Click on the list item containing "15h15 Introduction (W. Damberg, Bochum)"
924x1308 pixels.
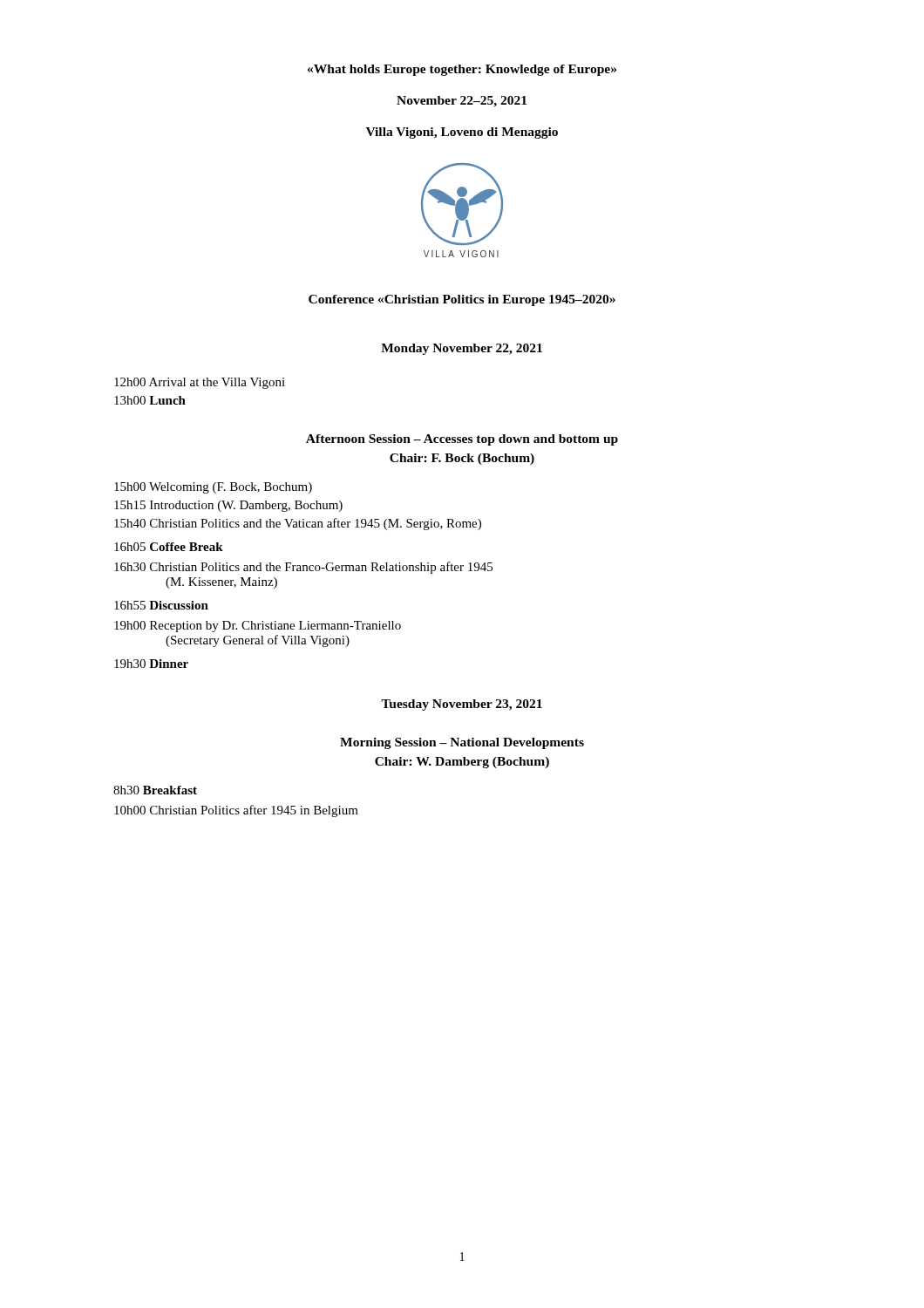pos(228,505)
